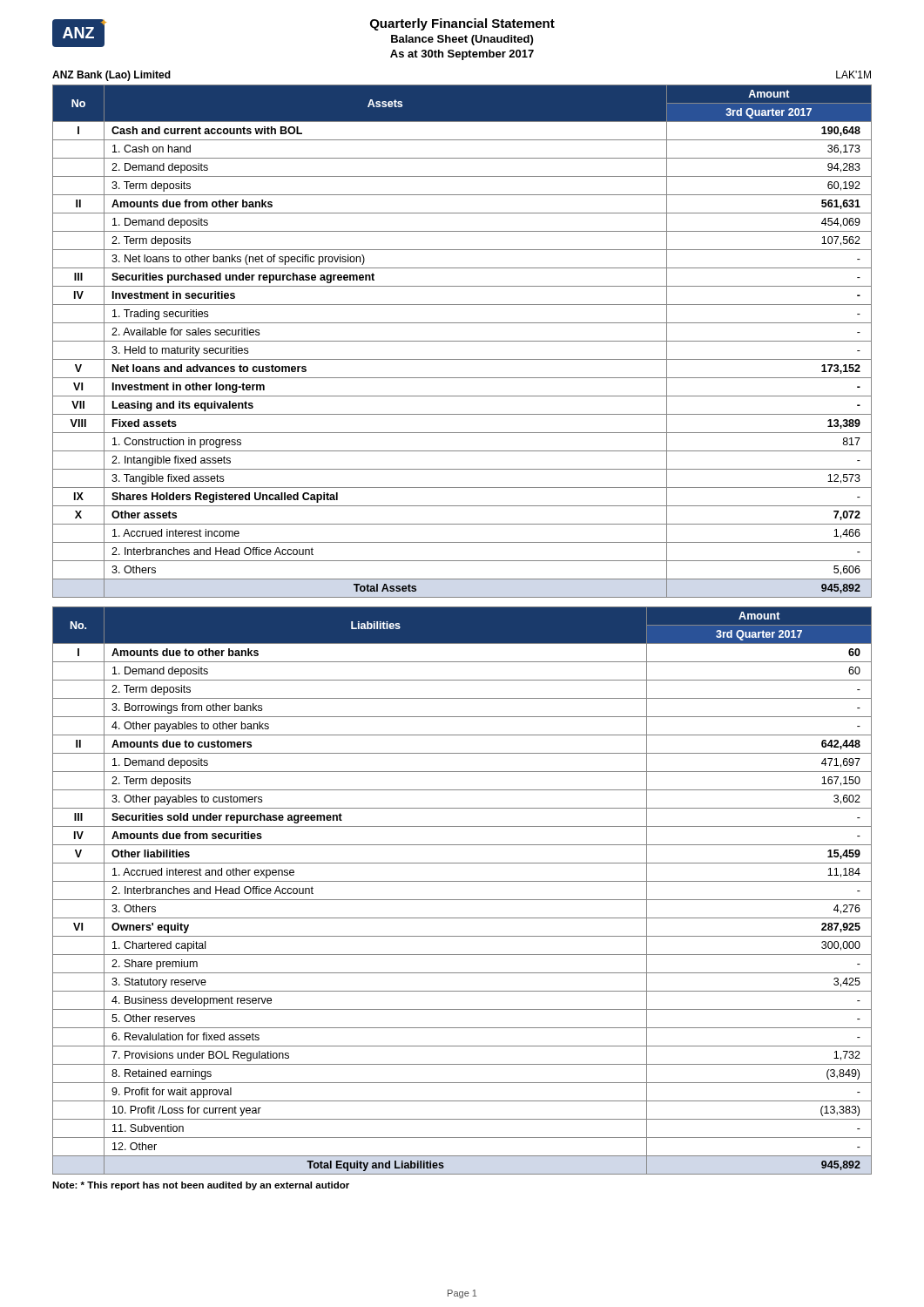Image resolution: width=924 pixels, height=1307 pixels.
Task: Click the passage that begins "Note: * This report has not"
Action: click(x=201, y=1185)
